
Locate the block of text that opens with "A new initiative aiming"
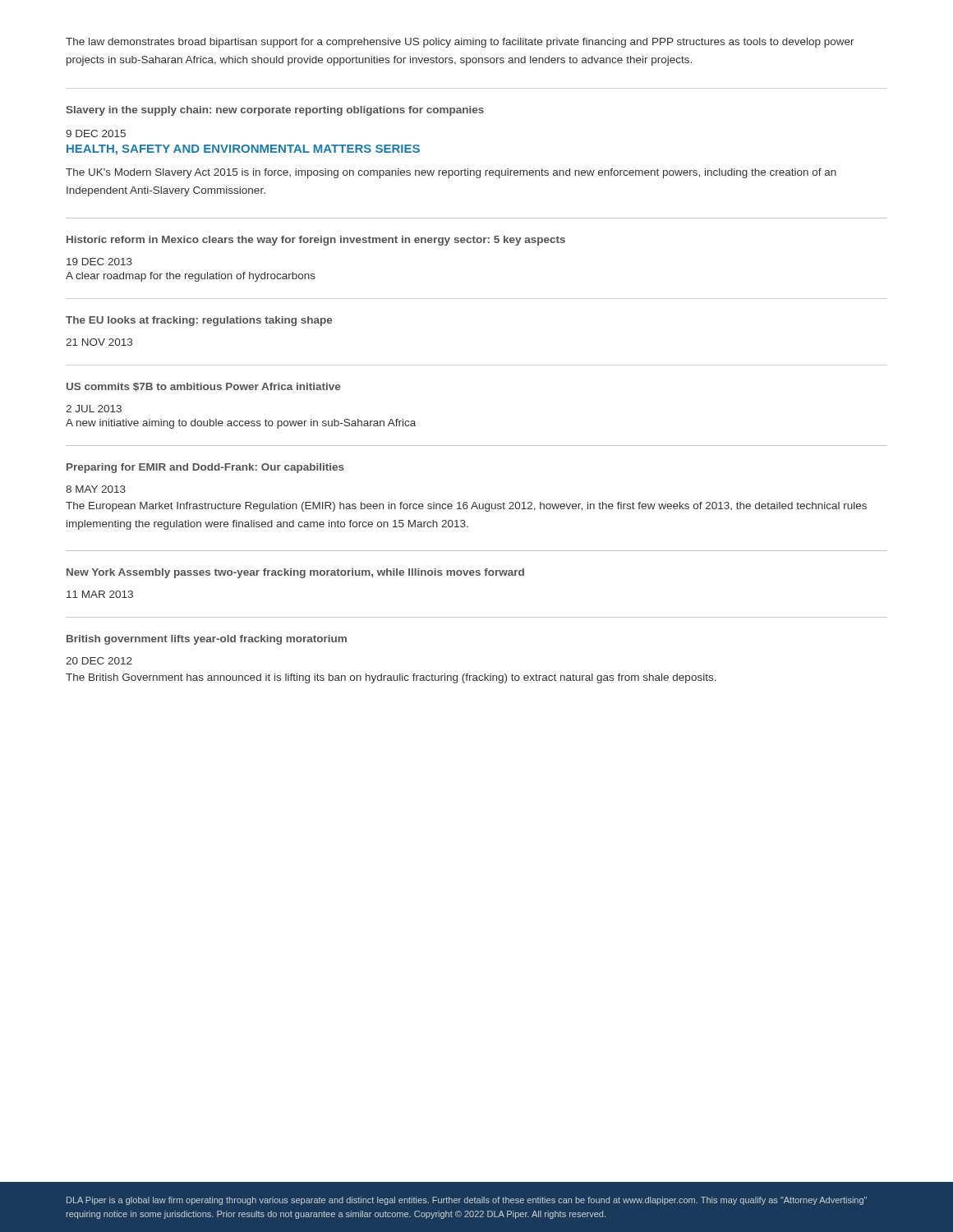(241, 423)
